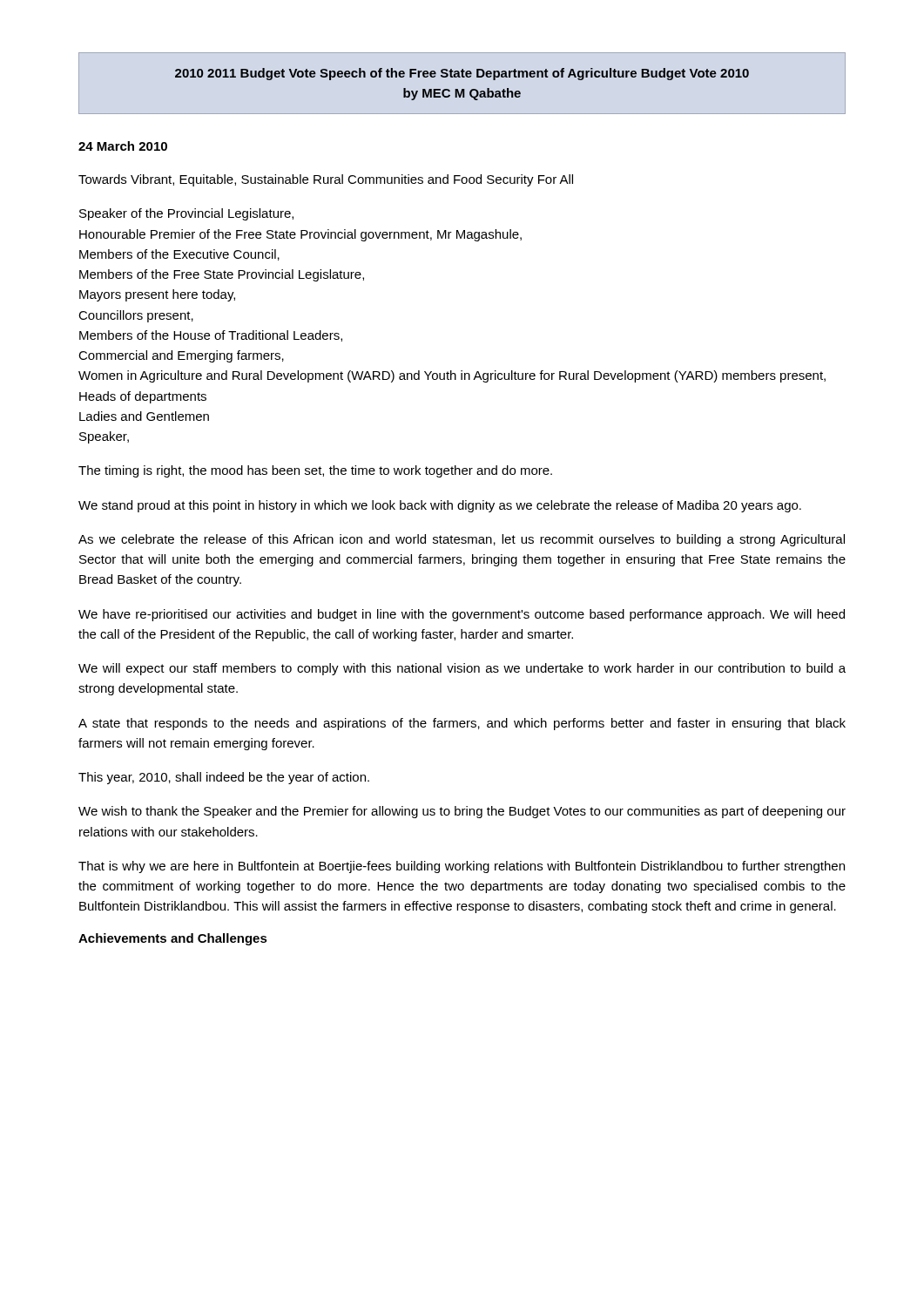Point to the block starting "The timing is"
The image size is (924, 1307).
(316, 470)
